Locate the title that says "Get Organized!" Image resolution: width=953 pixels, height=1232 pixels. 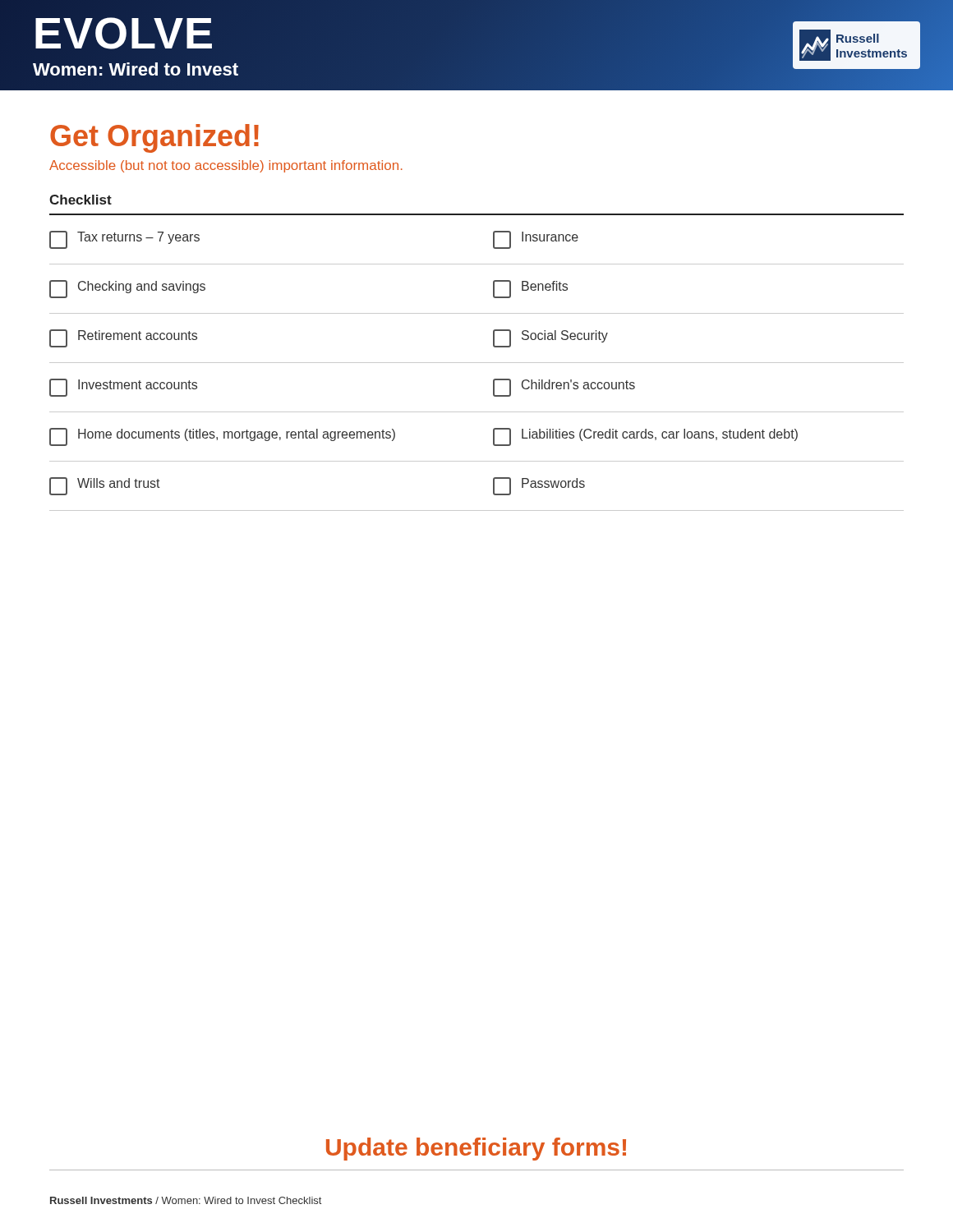(155, 136)
